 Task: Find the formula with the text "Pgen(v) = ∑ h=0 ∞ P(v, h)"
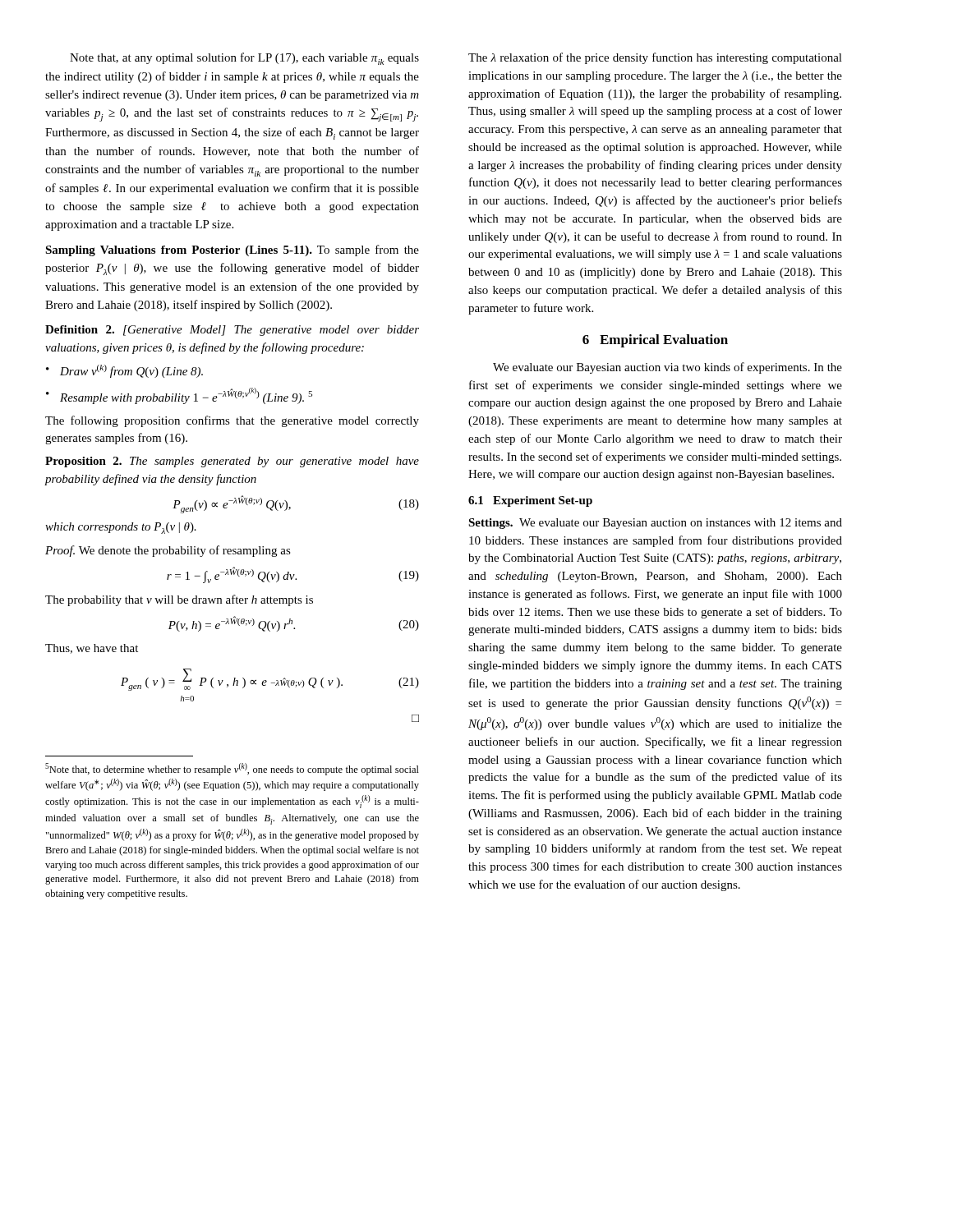pyautogui.click(x=232, y=695)
